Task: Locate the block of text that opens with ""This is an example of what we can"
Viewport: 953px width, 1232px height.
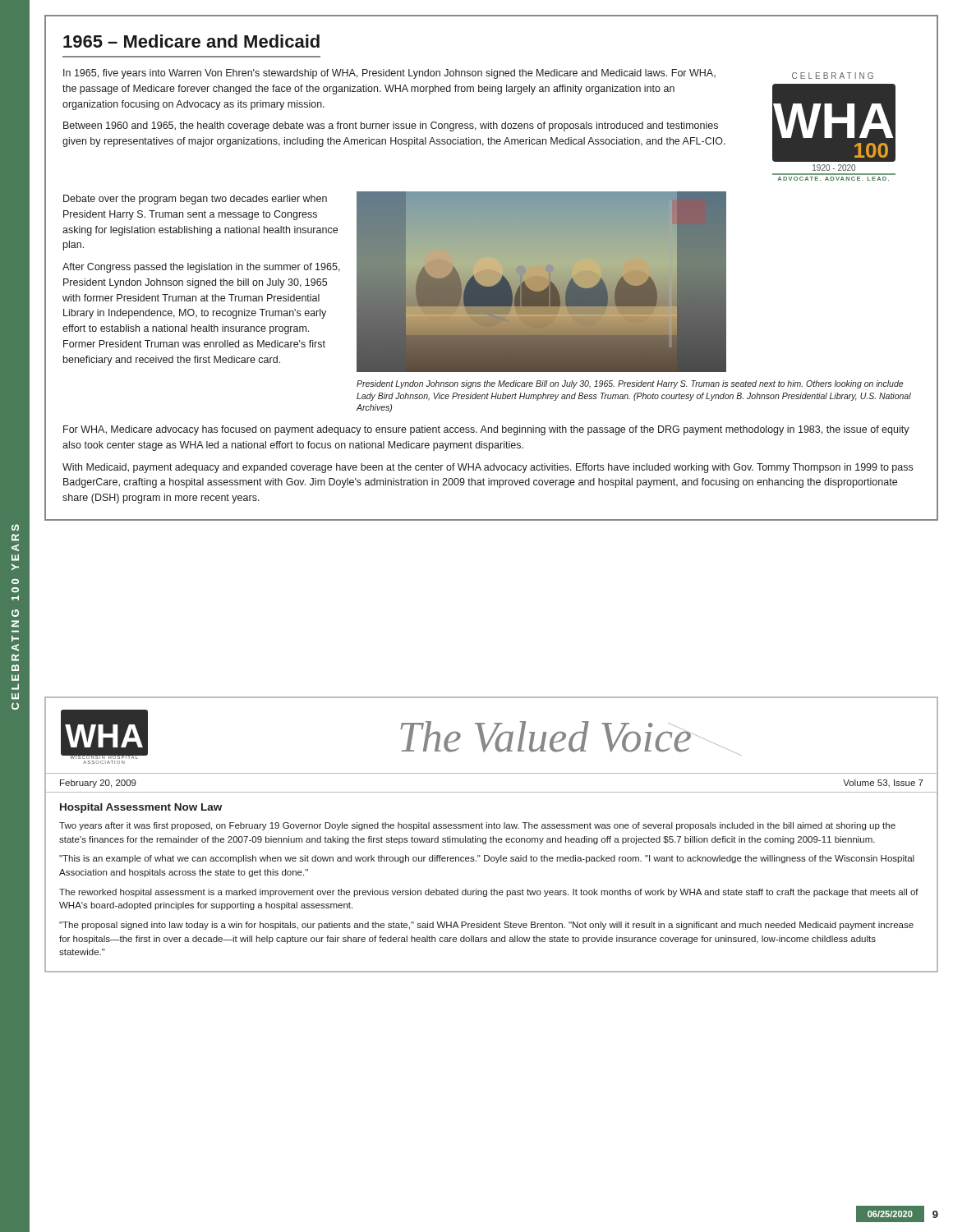Action: 487,865
